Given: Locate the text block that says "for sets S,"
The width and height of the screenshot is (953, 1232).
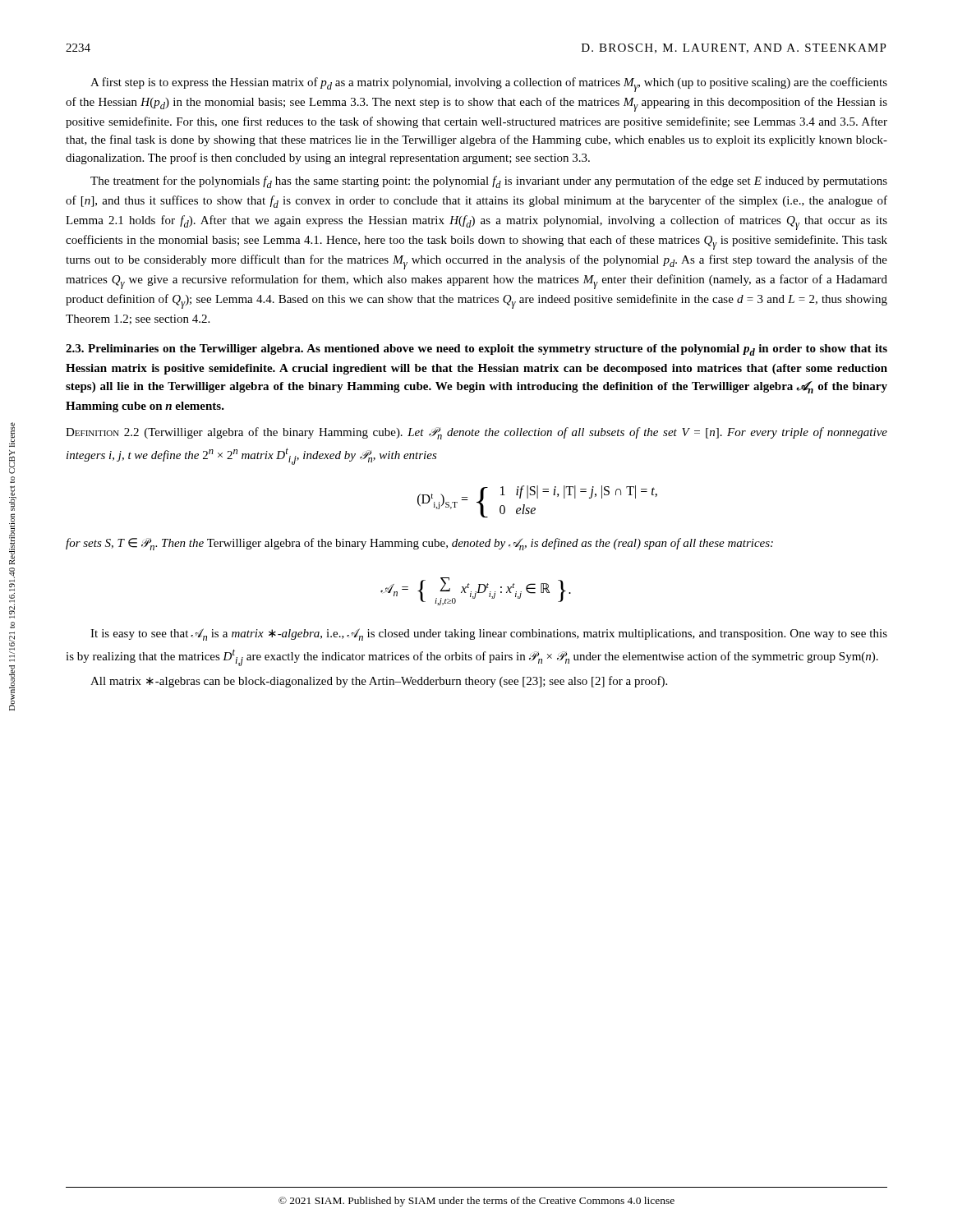Looking at the screenshot, I should click(x=476, y=544).
